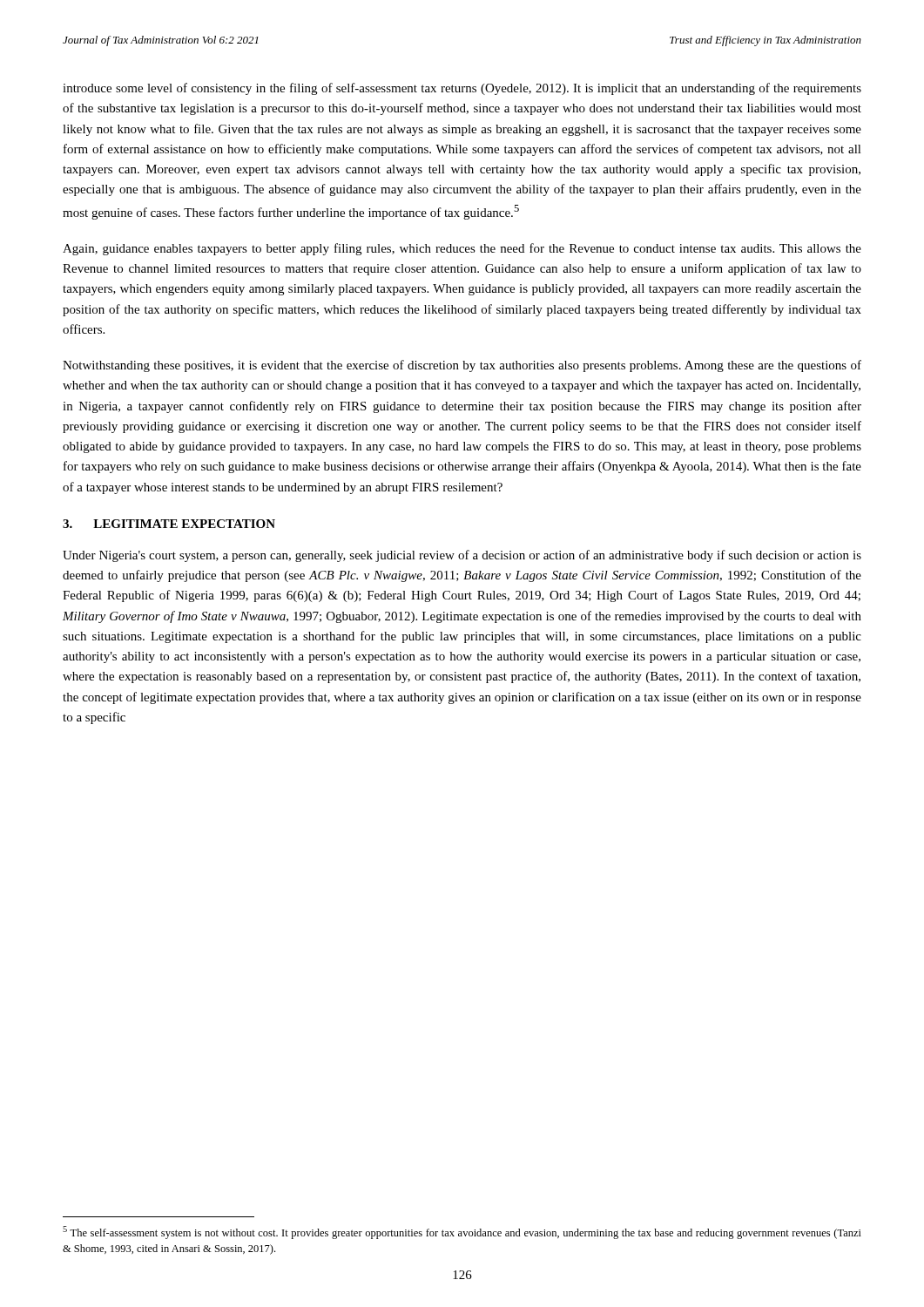Where is the passage that starts "Notwithstanding these positives, it is evident that"?
This screenshot has height=1307, width=924.
click(462, 426)
